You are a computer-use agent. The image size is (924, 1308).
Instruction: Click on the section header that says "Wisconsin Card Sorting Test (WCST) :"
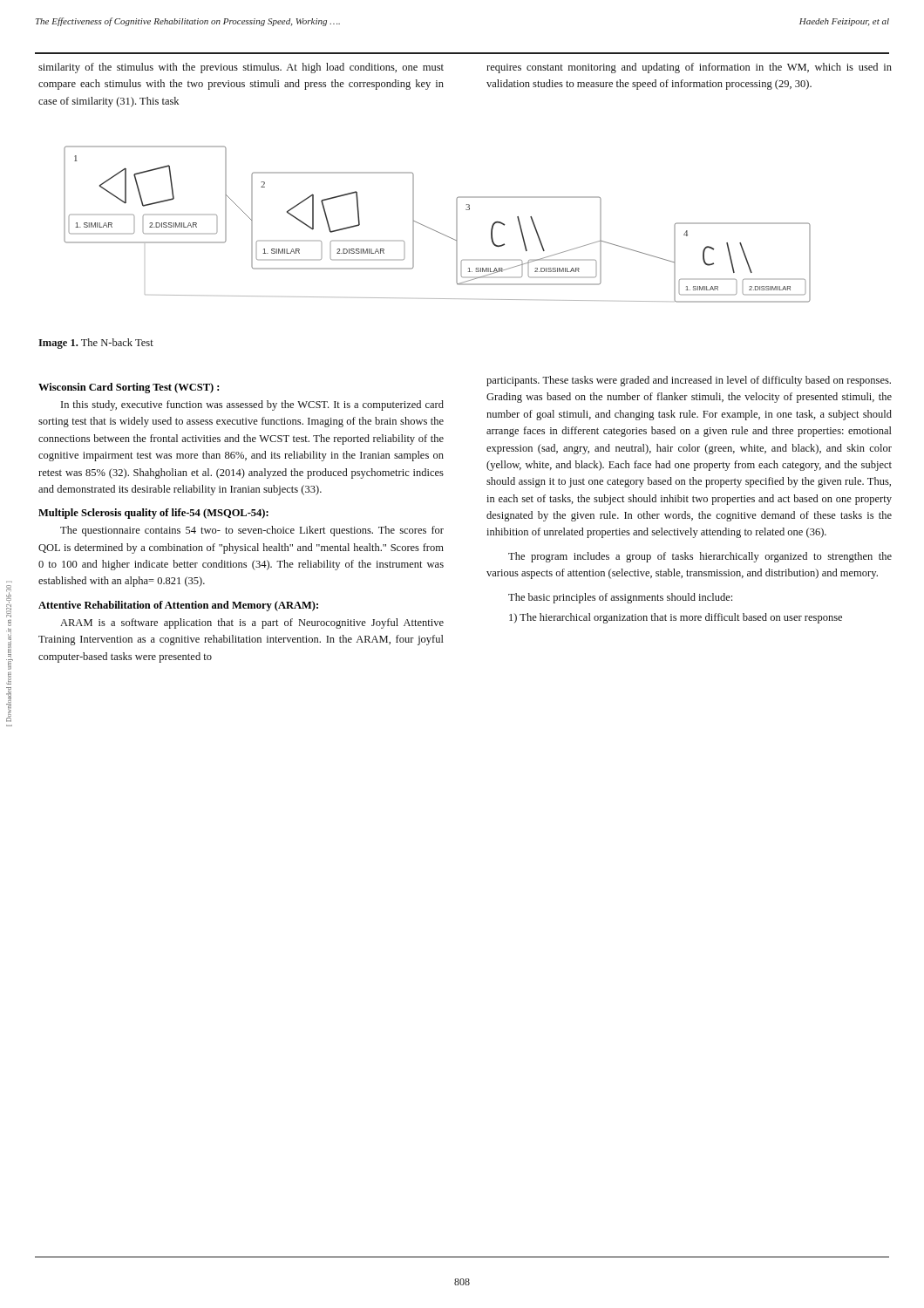pos(129,388)
